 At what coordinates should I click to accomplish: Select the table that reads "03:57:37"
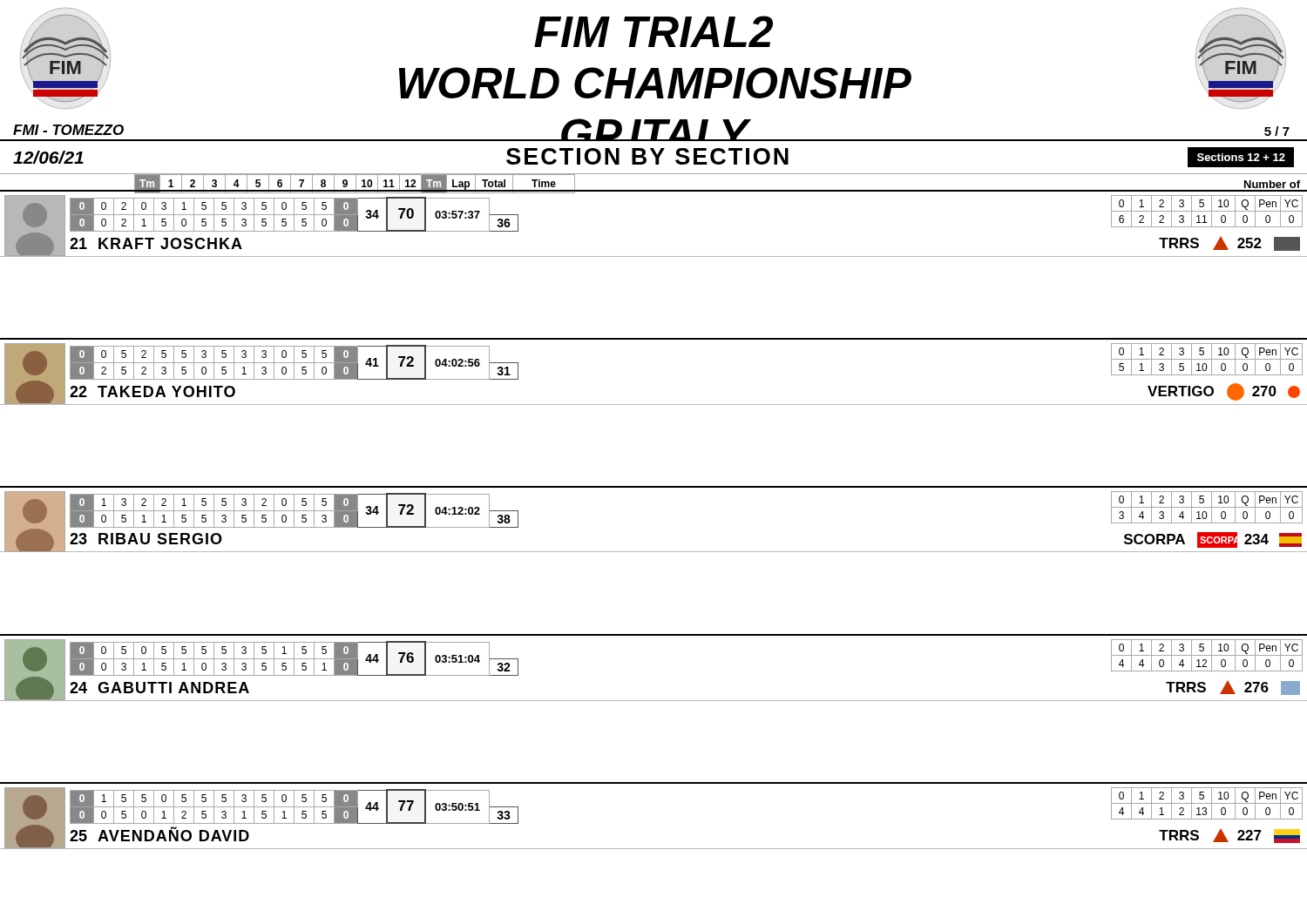click(654, 223)
